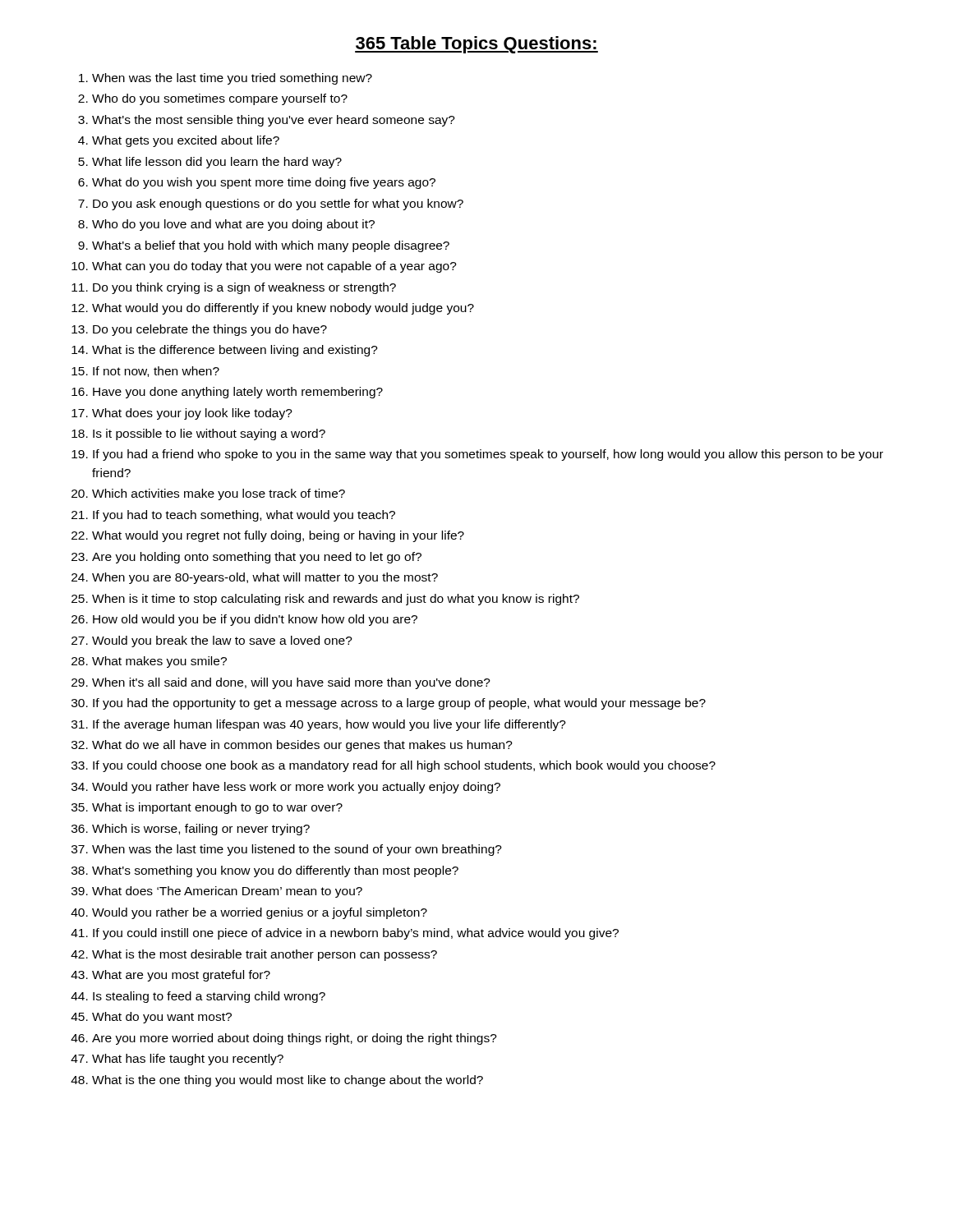Point to the element starting "What life lesson did you"

[217, 161]
